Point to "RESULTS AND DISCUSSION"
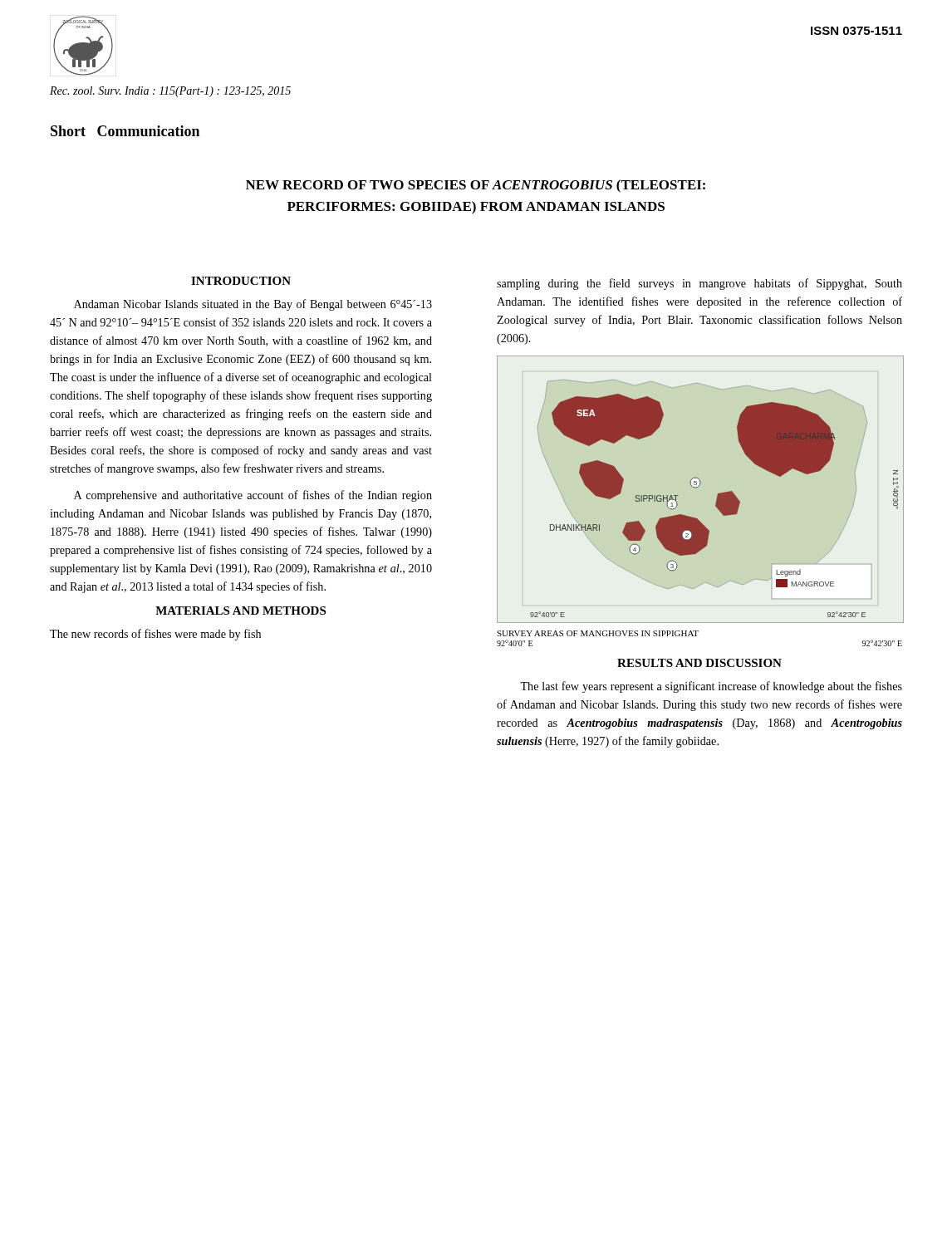Viewport: 952px width, 1246px height. click(x=699, y=663)
